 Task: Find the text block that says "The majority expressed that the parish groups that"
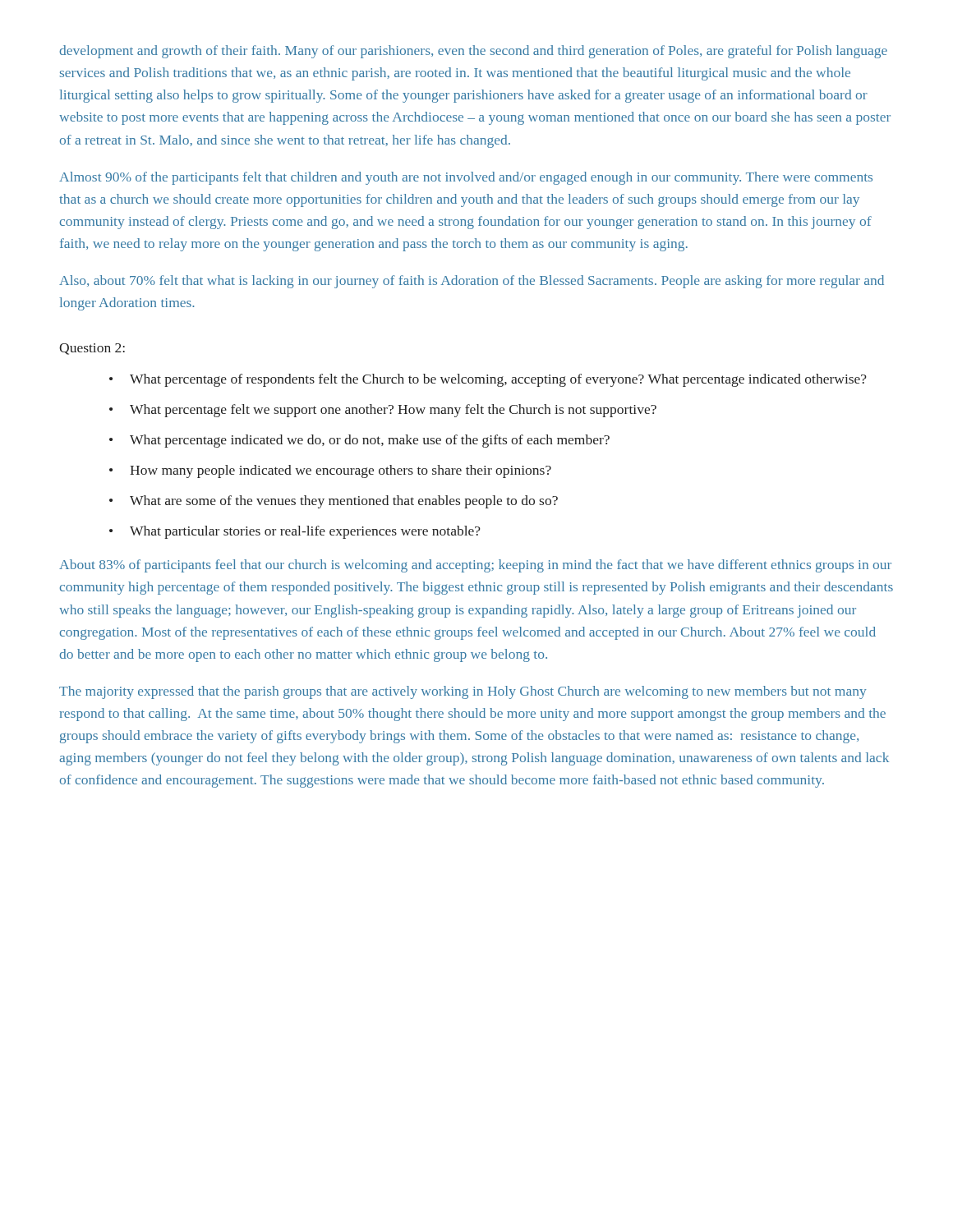[474, 735]
